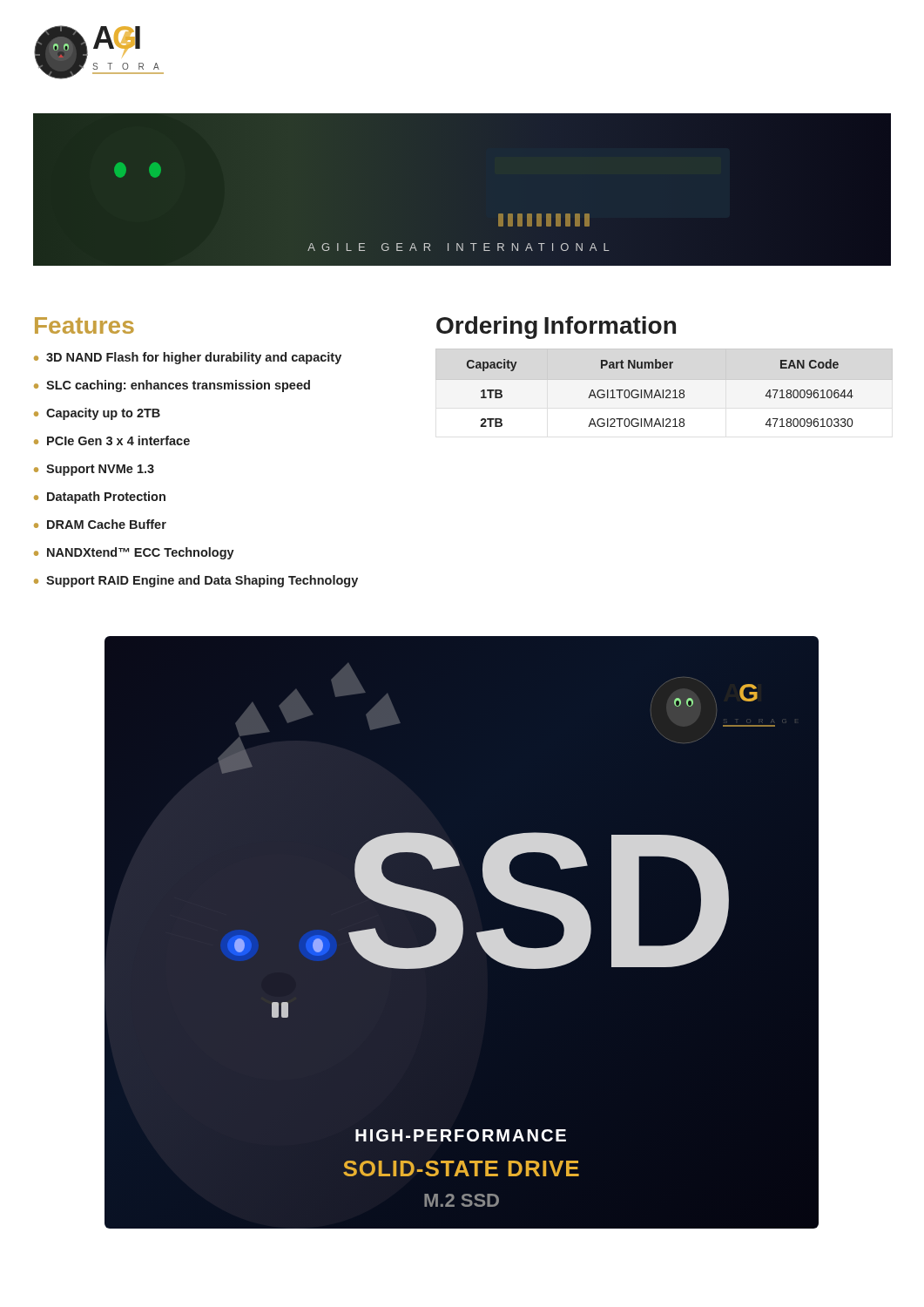
Task: Where does it say "Ordering Information"?
Action: (556, 326)
